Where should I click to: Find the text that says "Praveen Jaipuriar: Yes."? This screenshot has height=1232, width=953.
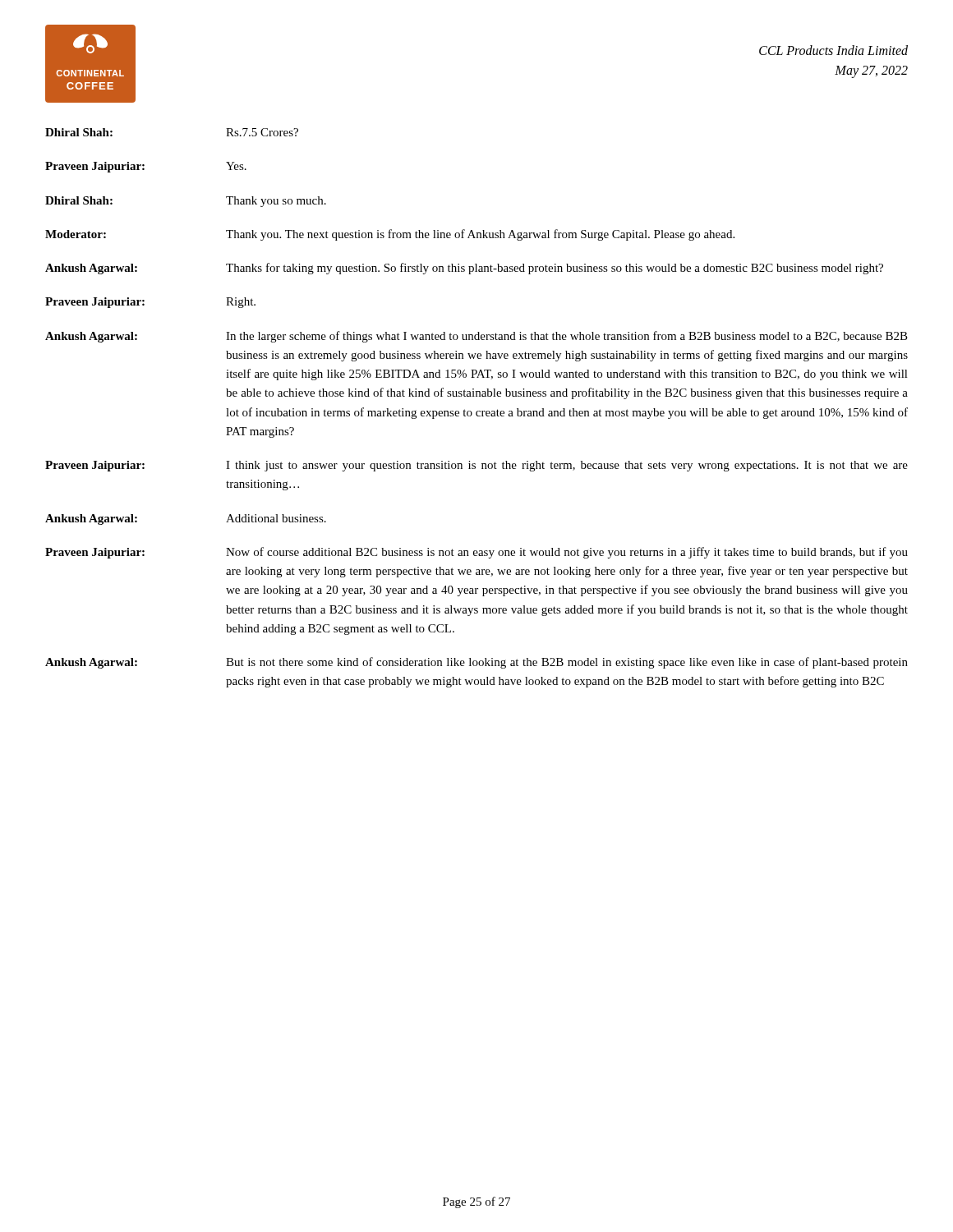click(146, 167)
